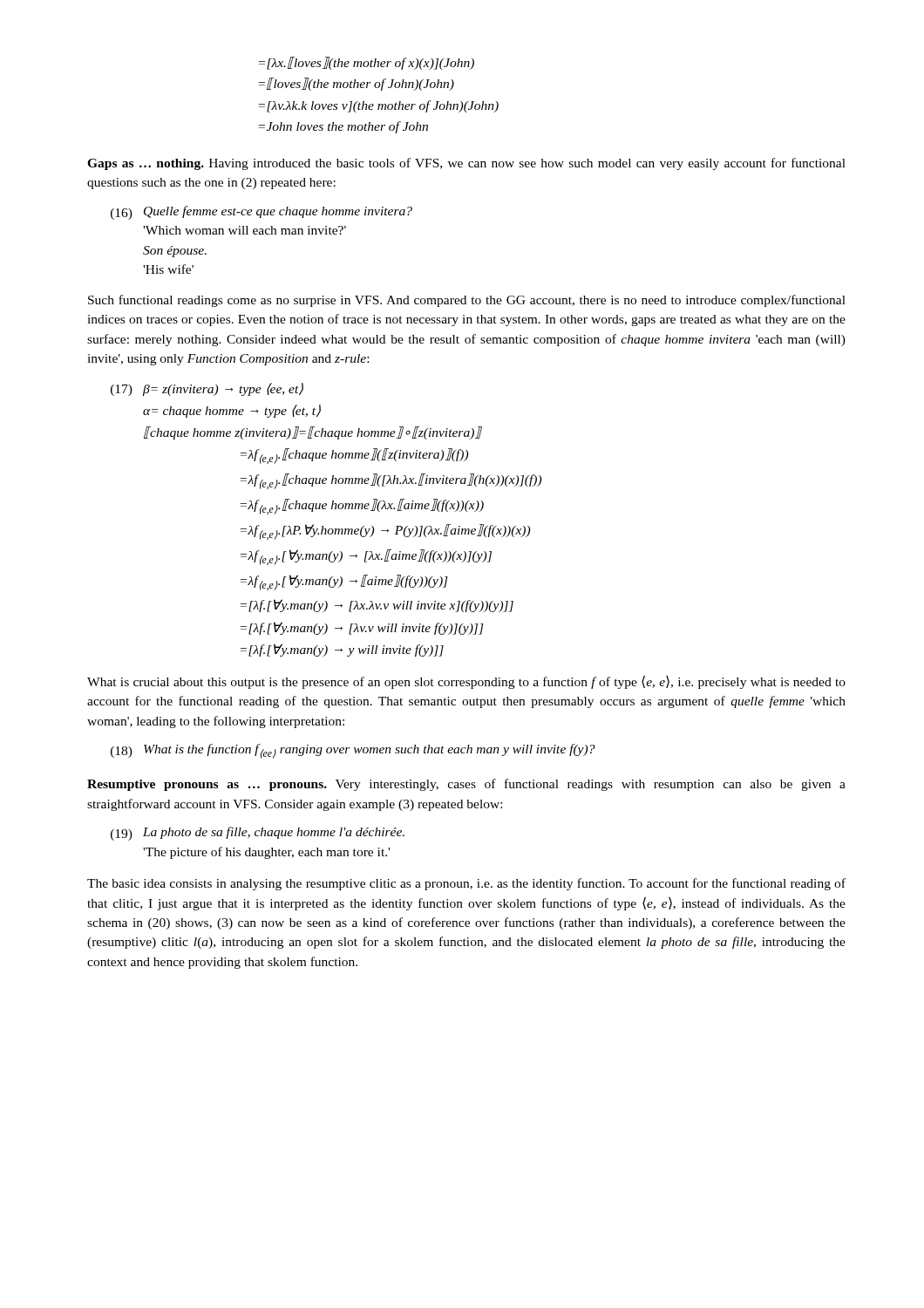Find the formula with the text "=[λx.⟦loves⟧(the mother of x)(x)](John) =⟦loves⟧(the"
The height and width of the screenshot is (1308, 924).
coord(367,63)
